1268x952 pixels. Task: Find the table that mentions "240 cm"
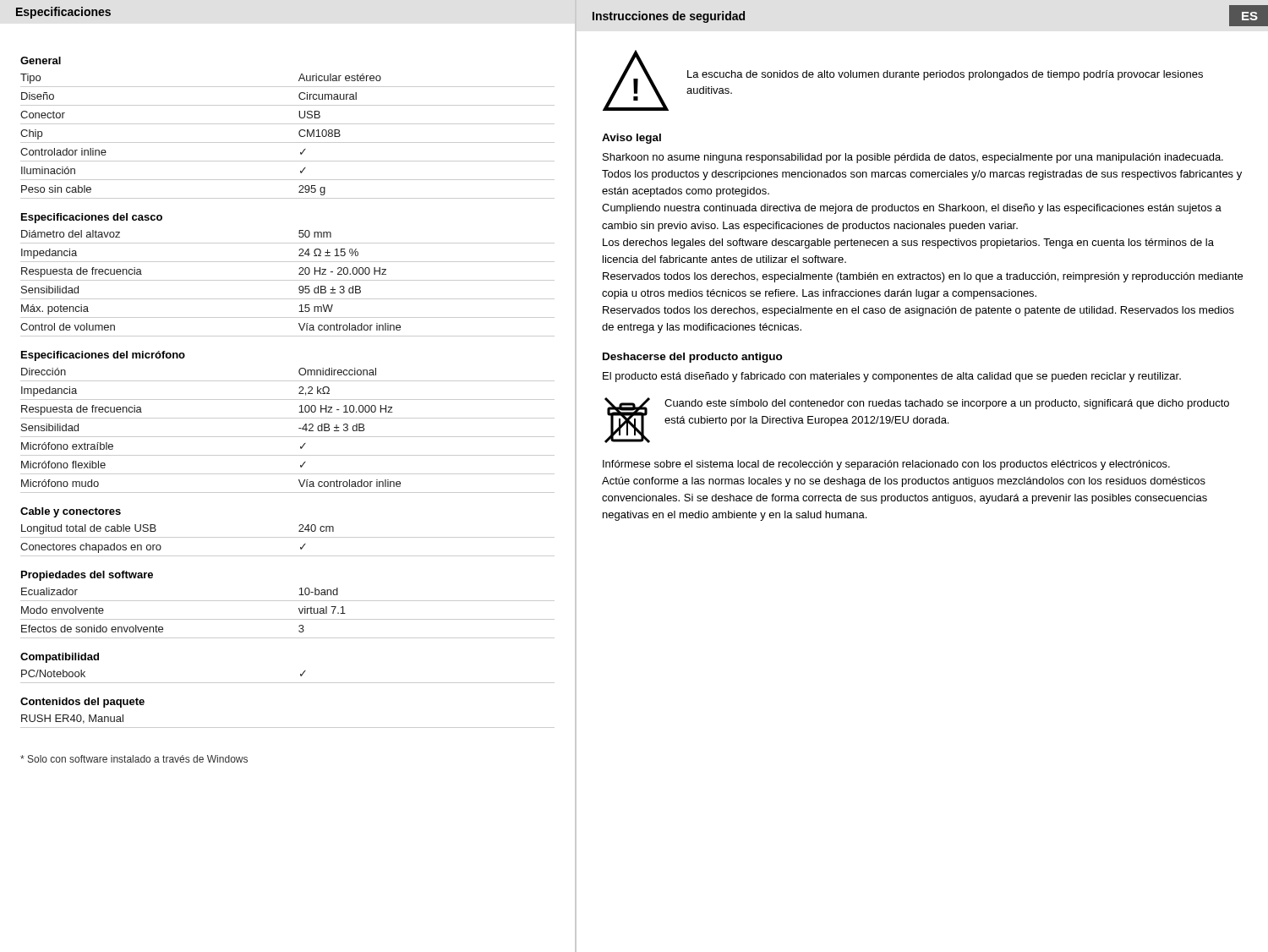pyautogui.click(x=287, y=538)
